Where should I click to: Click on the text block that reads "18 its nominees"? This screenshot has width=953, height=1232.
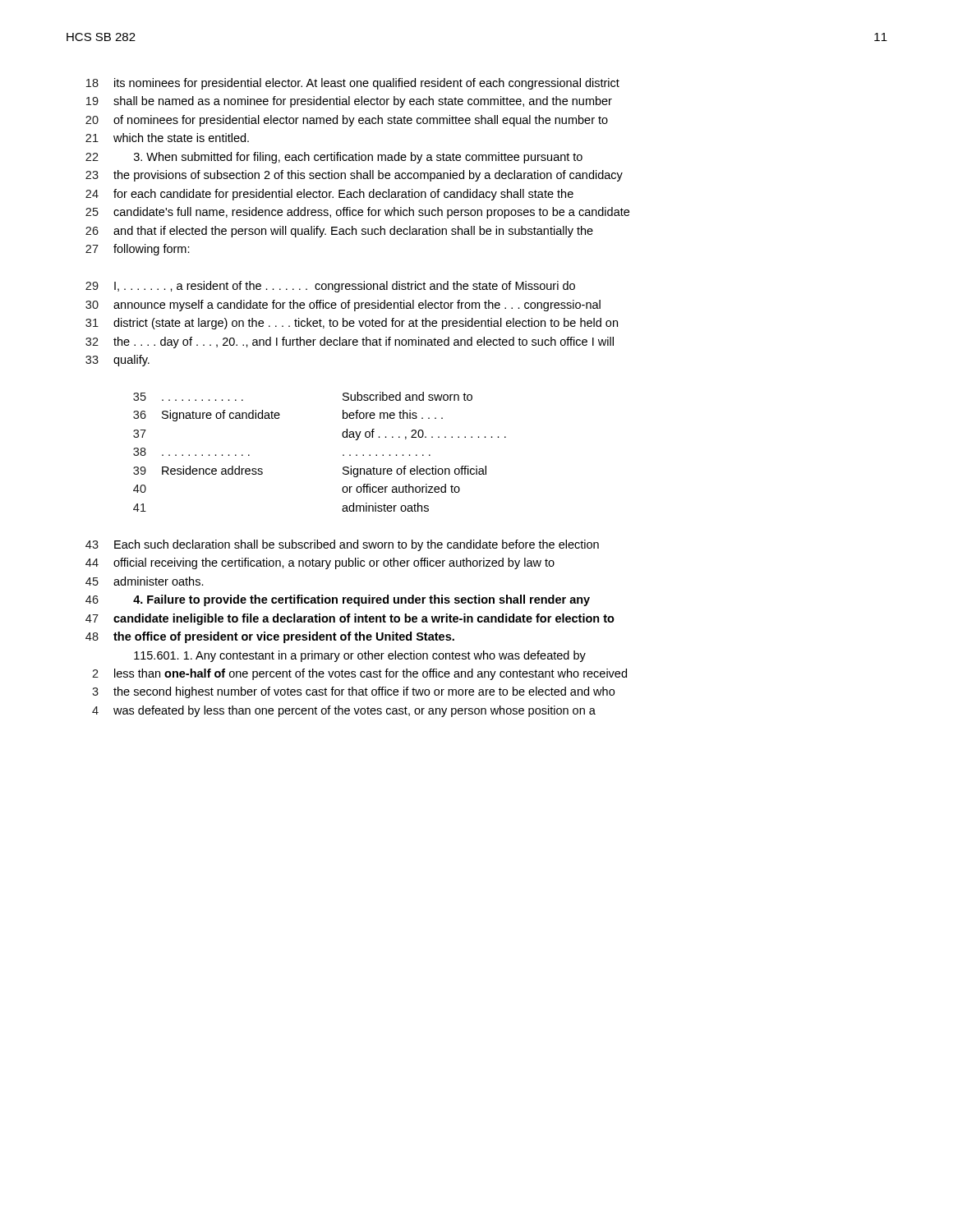click(476, 111)
